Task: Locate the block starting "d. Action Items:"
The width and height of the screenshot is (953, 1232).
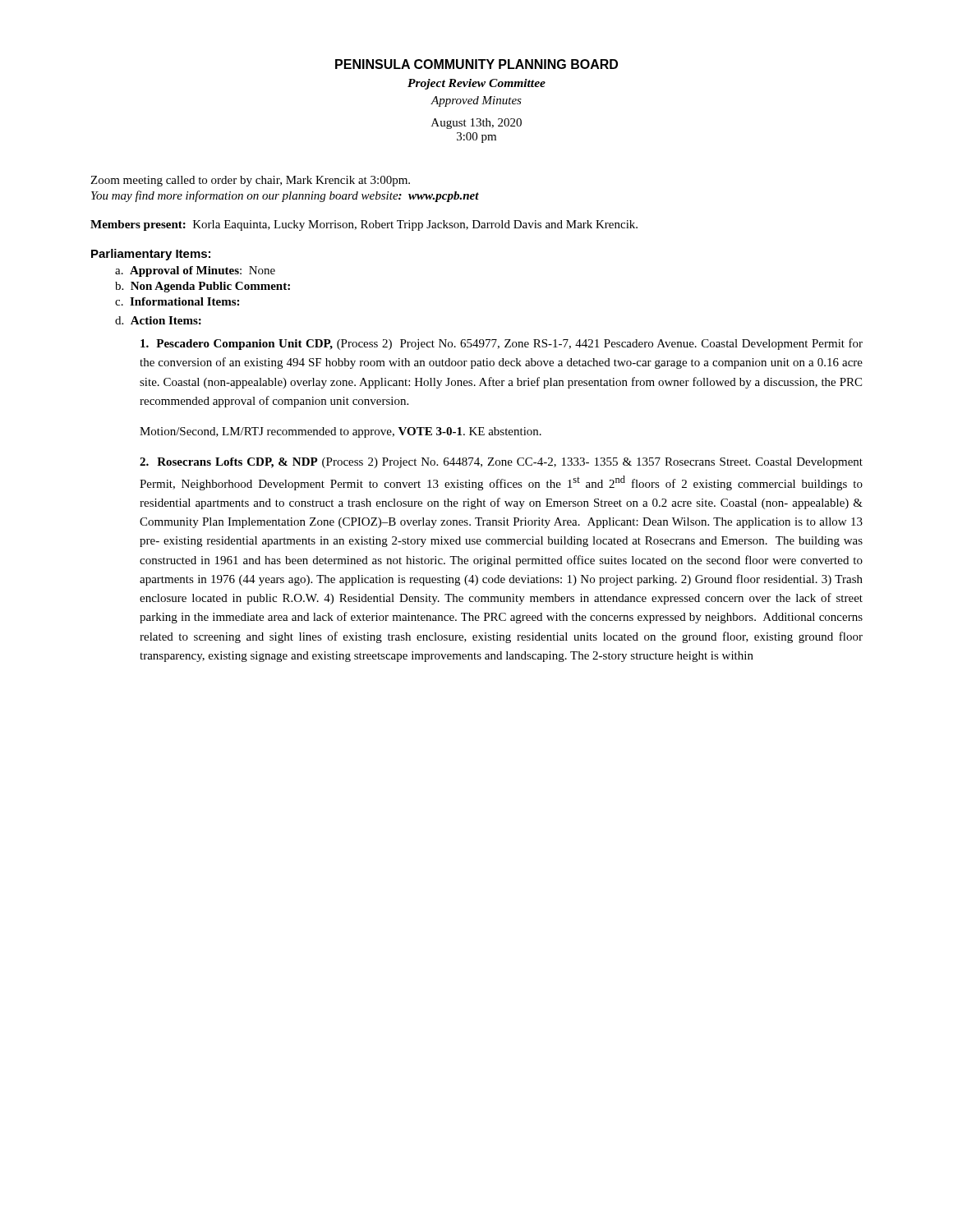Action: [158, 320]
